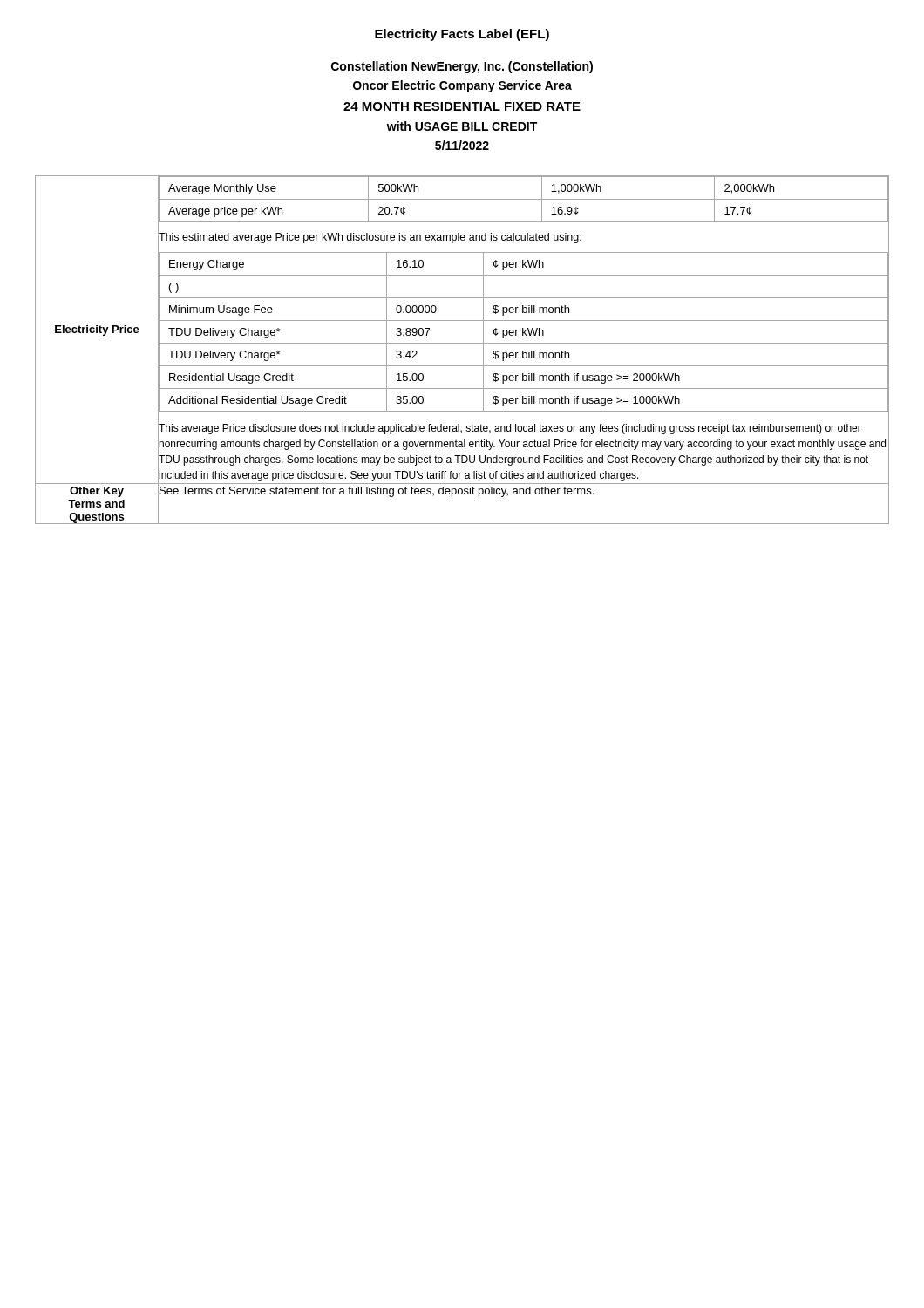Select the section header that reads "Constellation NewEnergy, Inc. (Constellation) Oncor Electric Company Service"
The width and height of the screenshot is (924, 1308).
462,106
